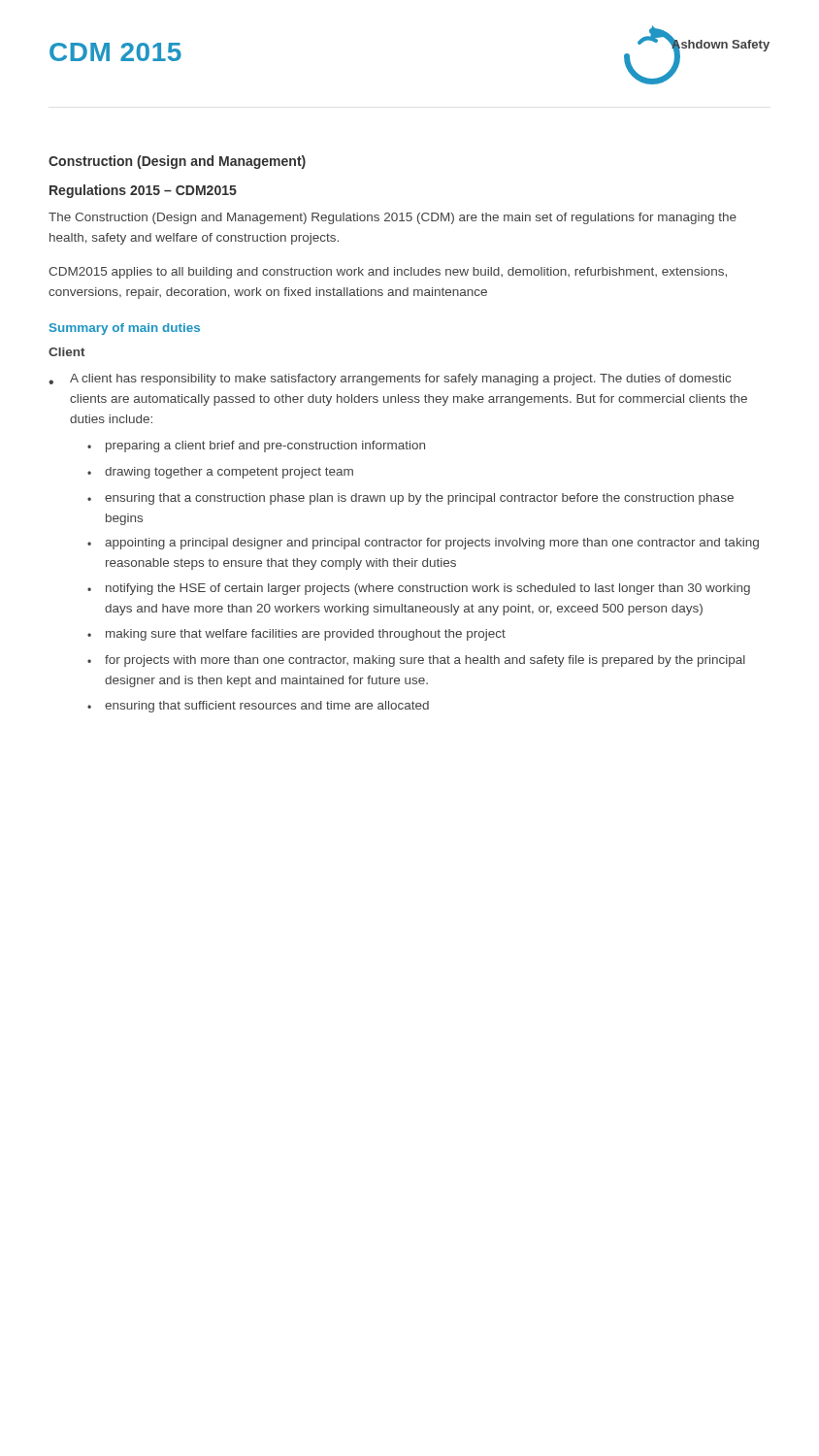Find the logo

(693, 55)
